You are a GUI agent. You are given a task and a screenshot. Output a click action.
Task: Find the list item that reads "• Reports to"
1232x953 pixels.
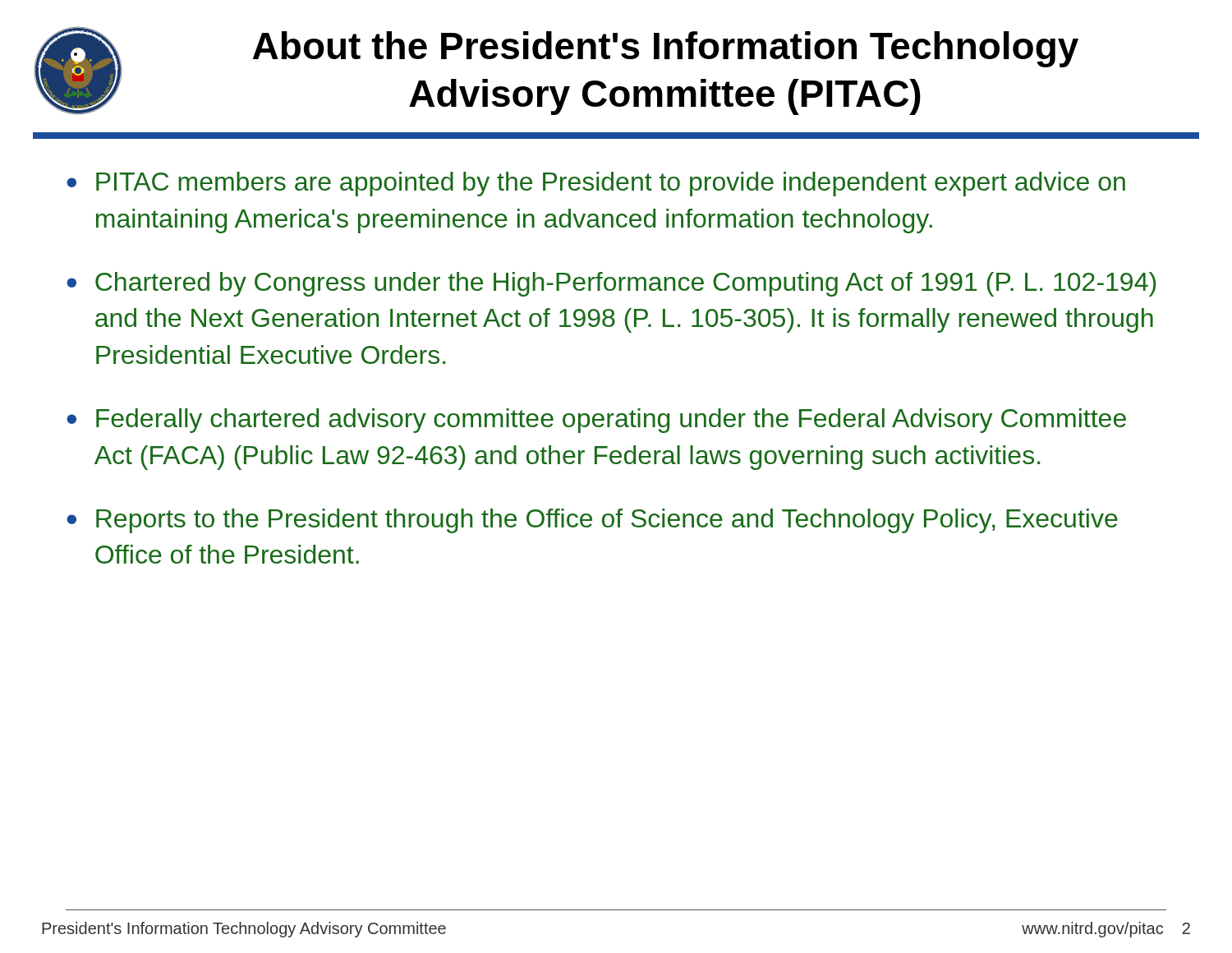(x=616, y=537)
